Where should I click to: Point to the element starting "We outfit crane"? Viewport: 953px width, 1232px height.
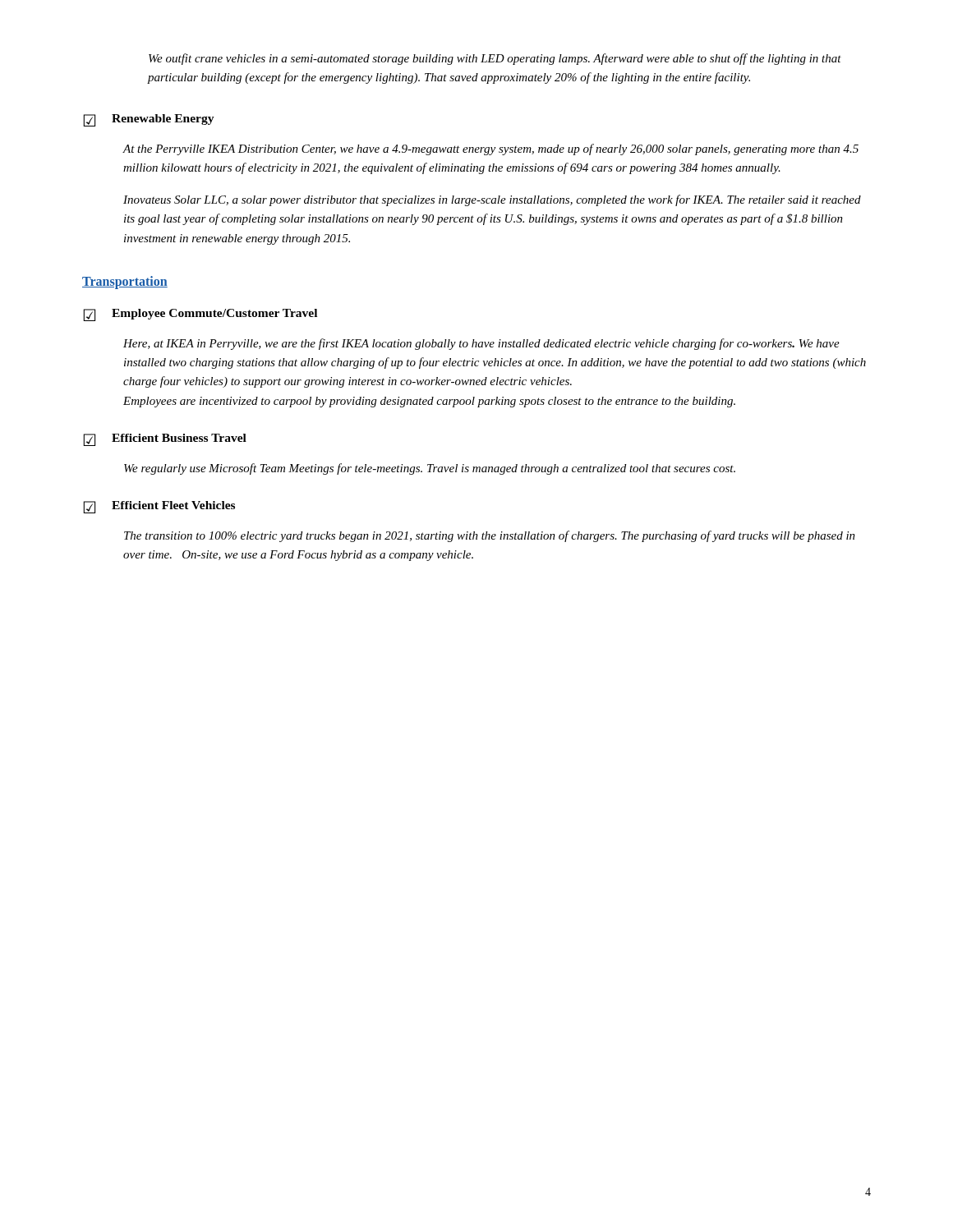point(509,68)
